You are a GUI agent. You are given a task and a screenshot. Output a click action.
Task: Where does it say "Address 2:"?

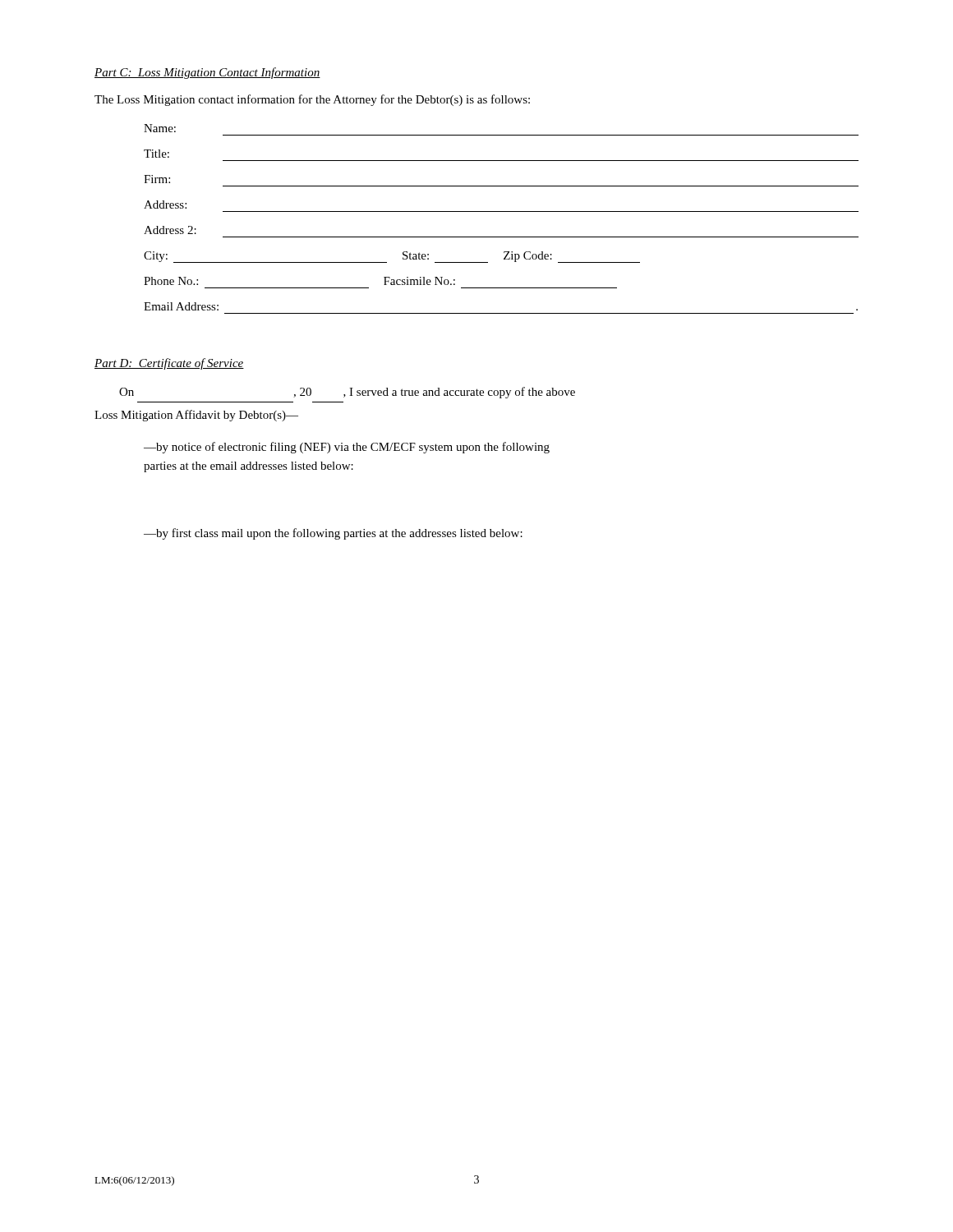pos(501,230)
